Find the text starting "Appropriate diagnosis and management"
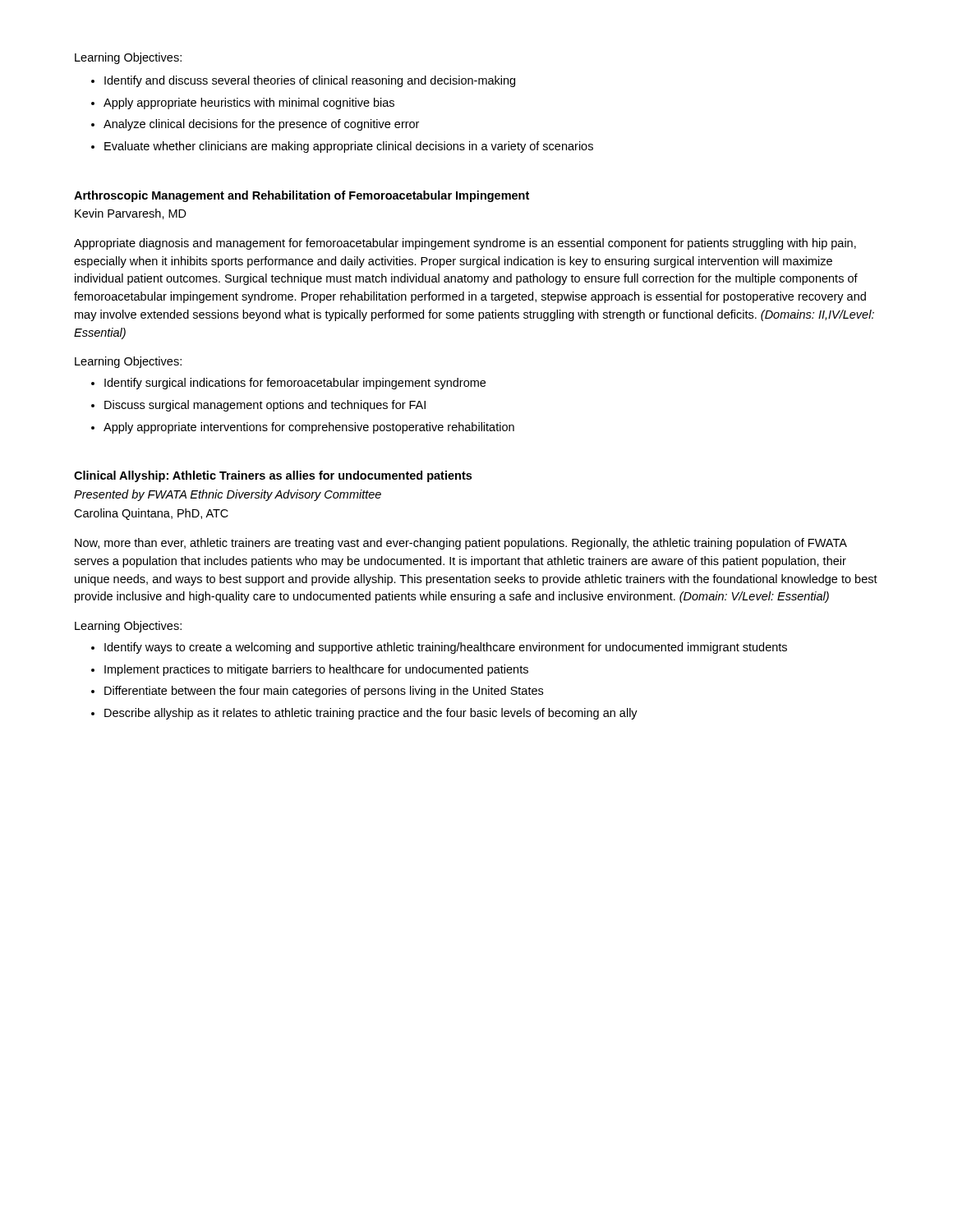Screen dimensions: 1232x953 click(474, 288)
